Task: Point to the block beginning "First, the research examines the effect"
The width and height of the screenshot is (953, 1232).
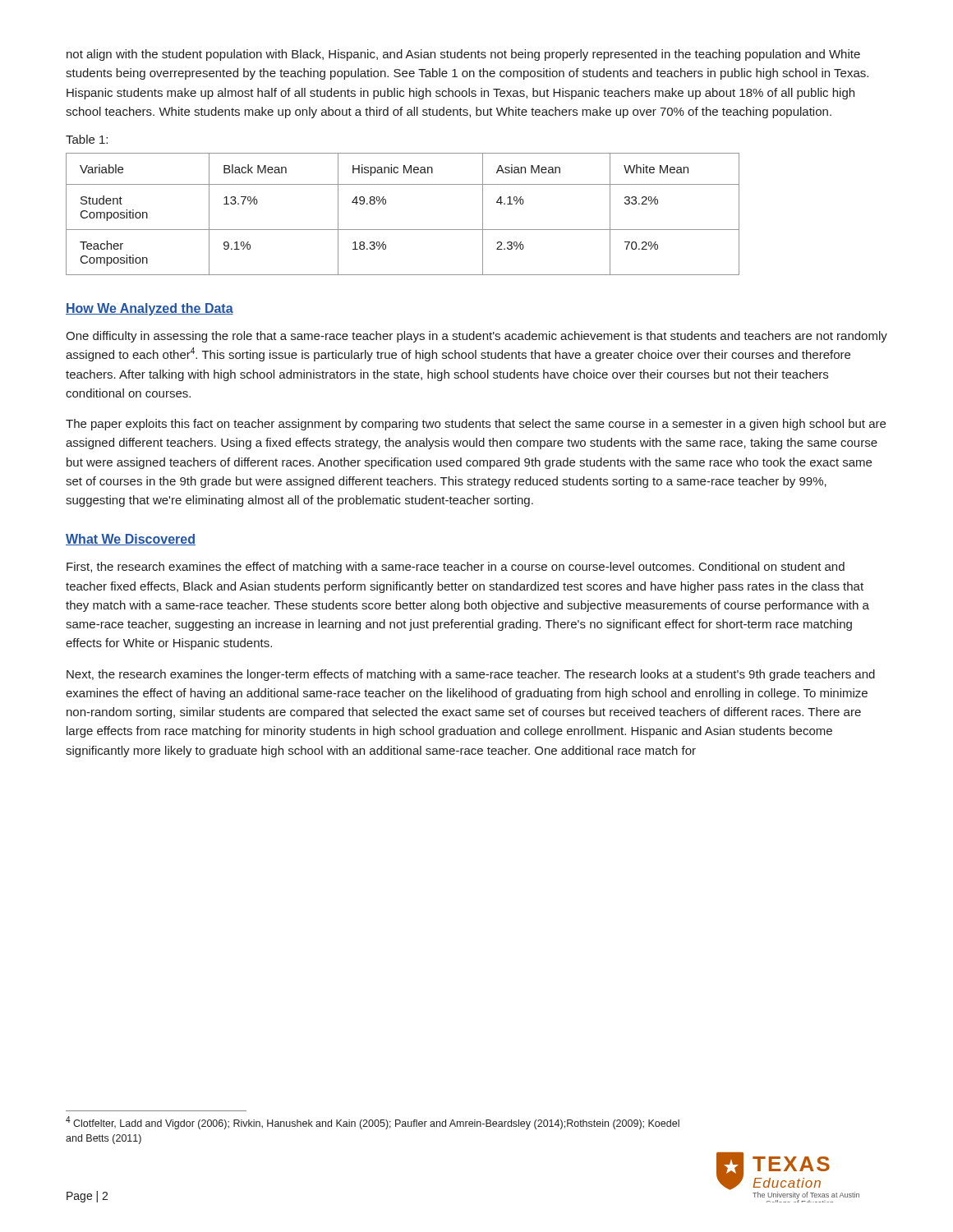Action: point(467,605)
